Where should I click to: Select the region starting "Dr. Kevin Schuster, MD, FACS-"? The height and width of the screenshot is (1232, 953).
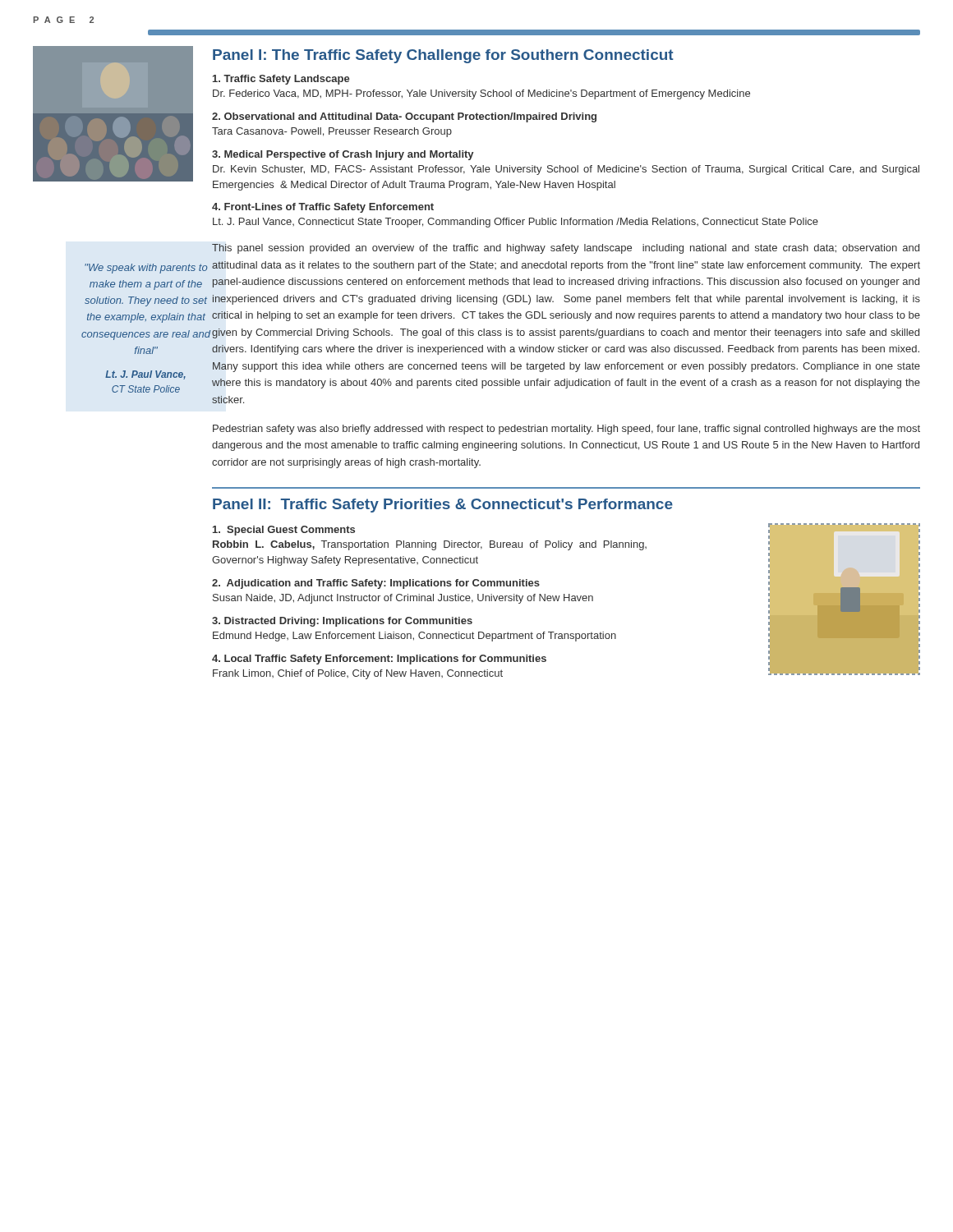click(x=566, y=176)
